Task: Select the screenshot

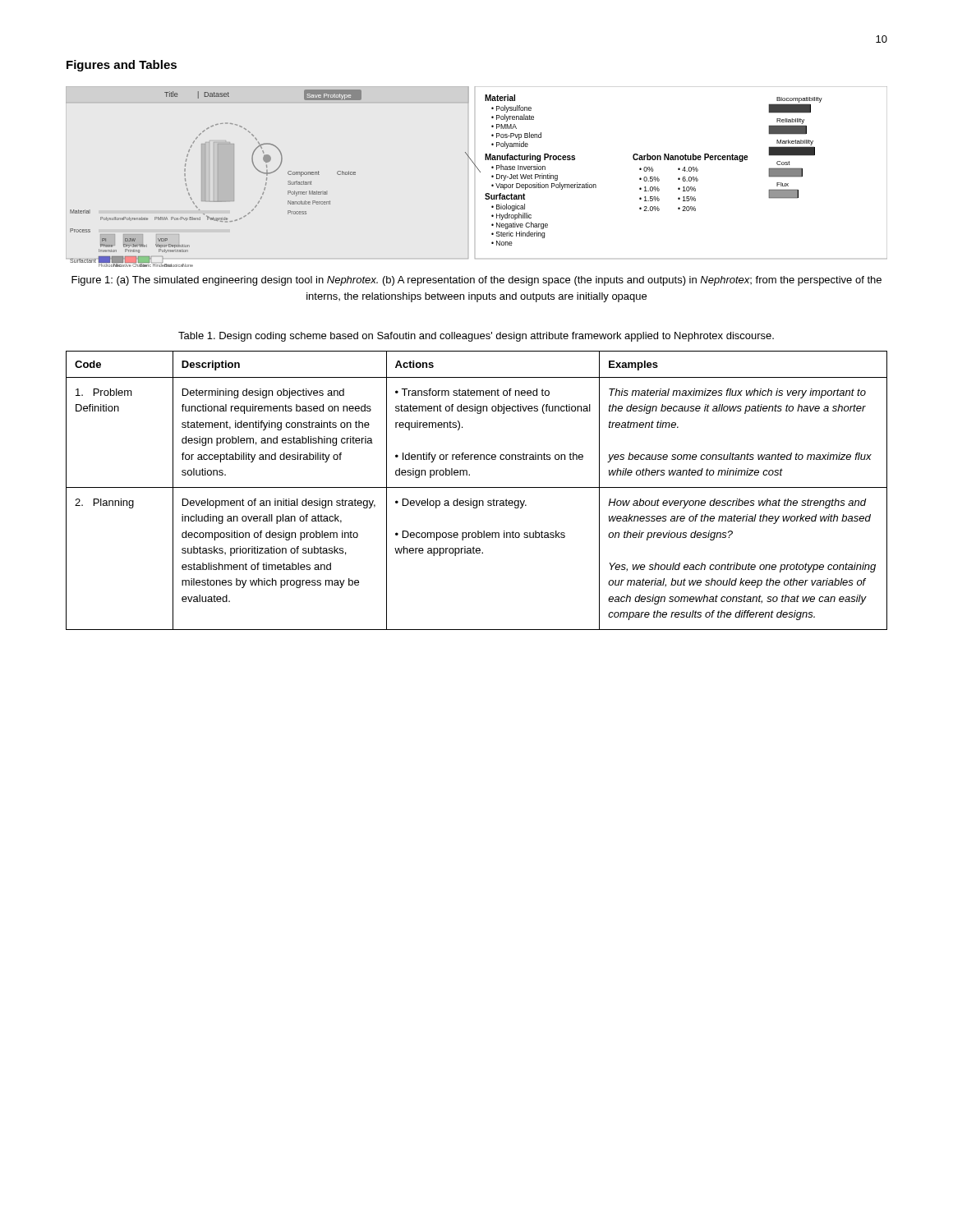Action: [x=476, y=177]
